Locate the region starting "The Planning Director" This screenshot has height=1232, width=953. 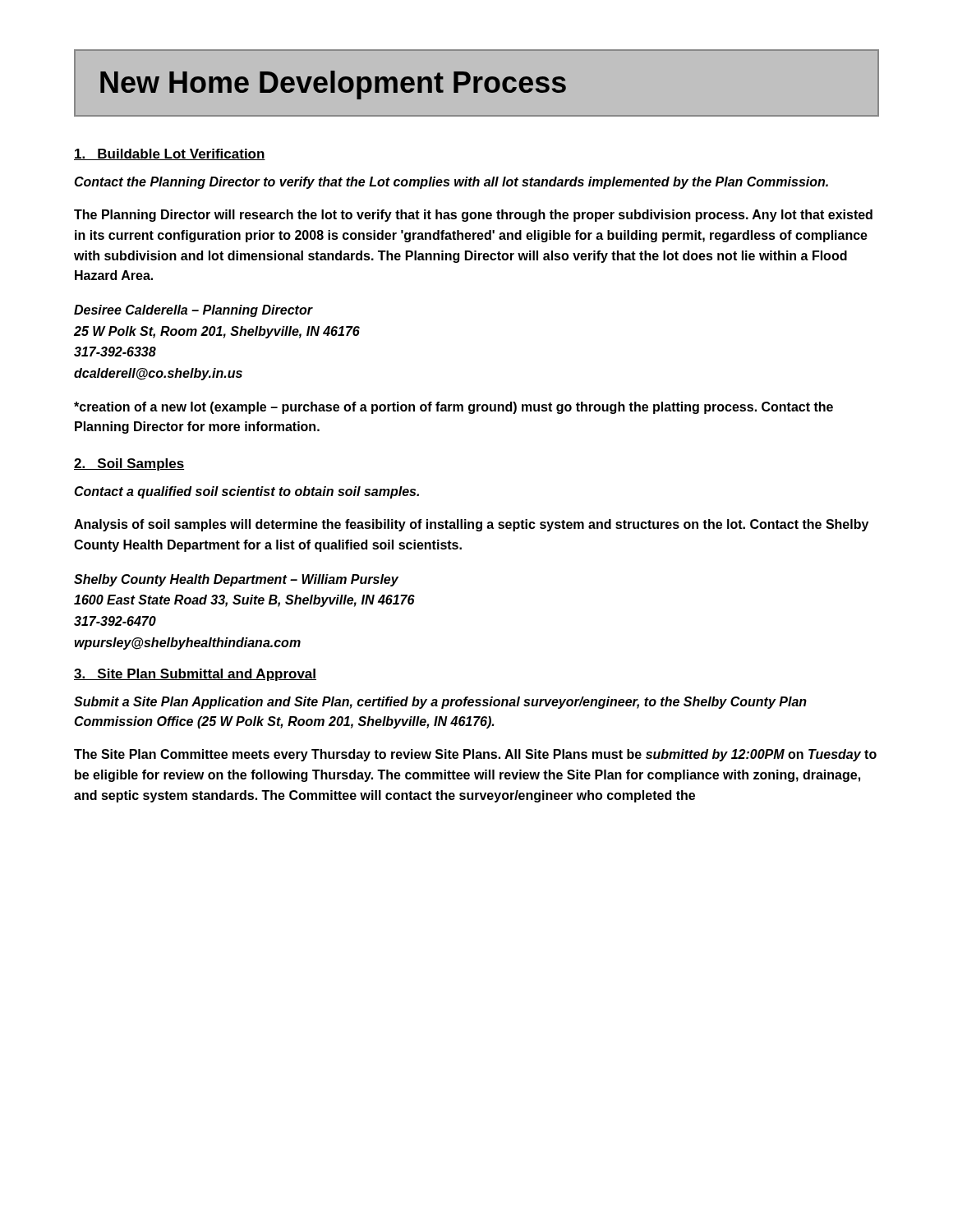tap(476, 246)
